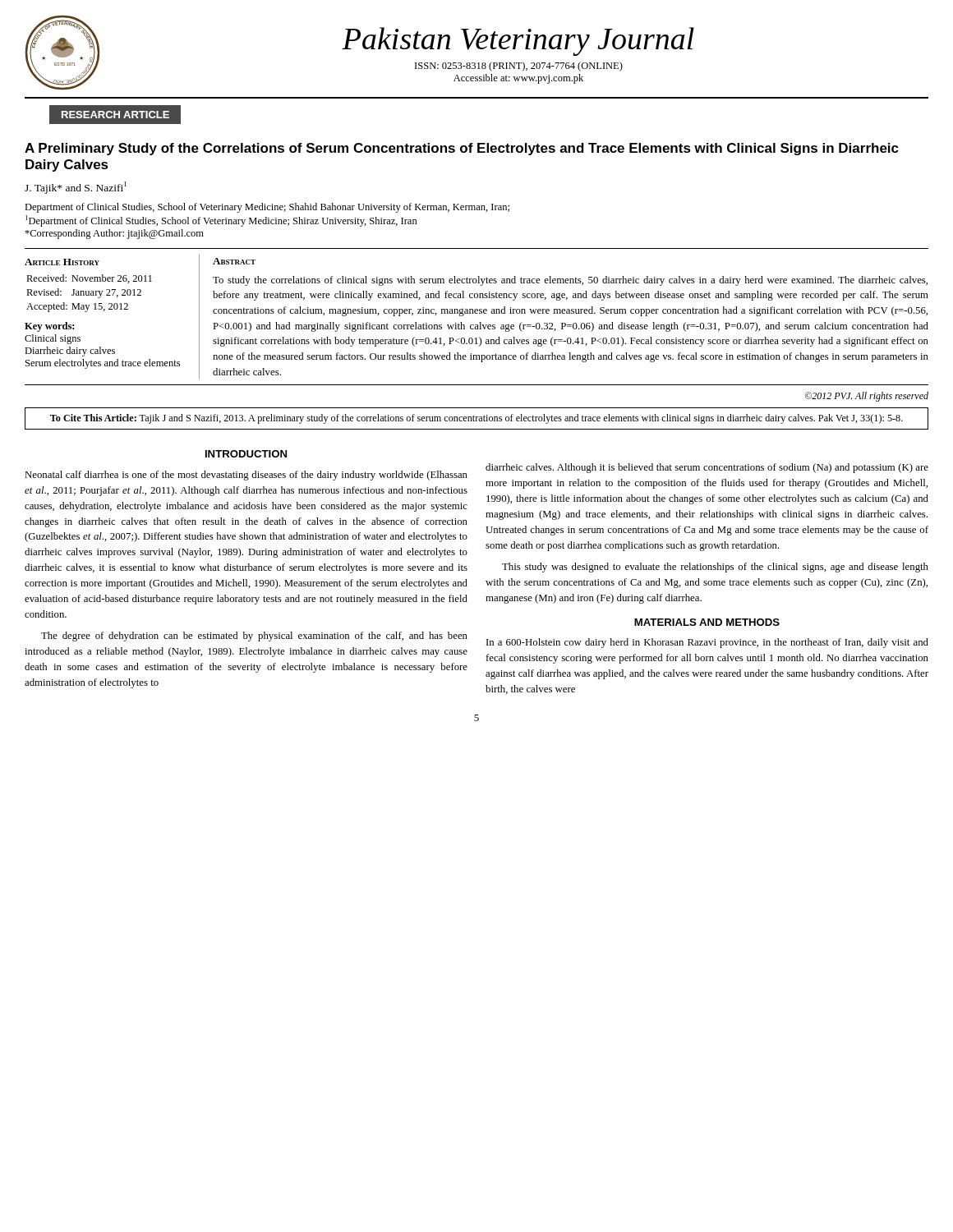Click the logo

(62, 53)
